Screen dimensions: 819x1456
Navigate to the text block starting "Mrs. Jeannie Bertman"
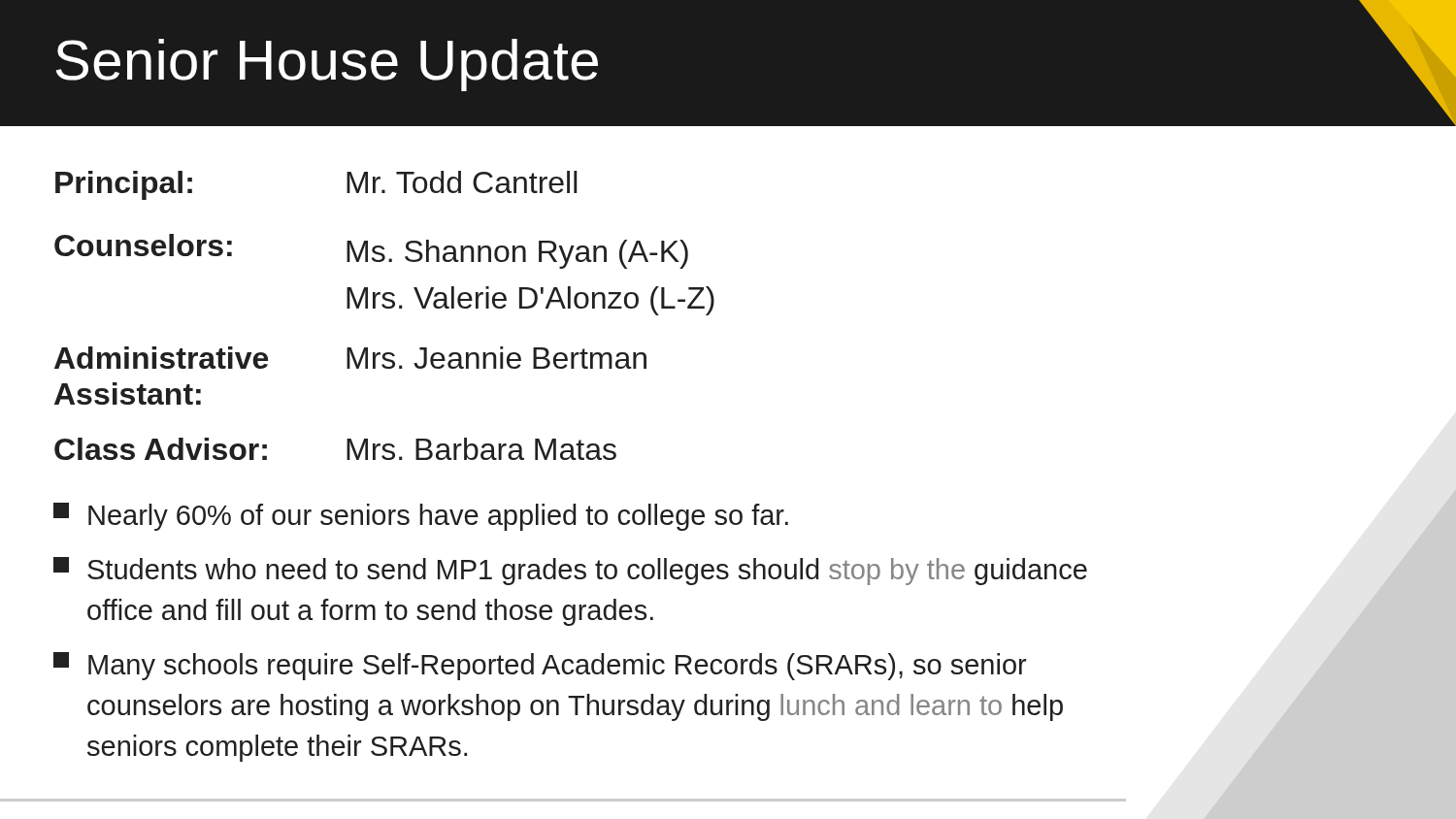pyautogui.click(x=496, y=358)
